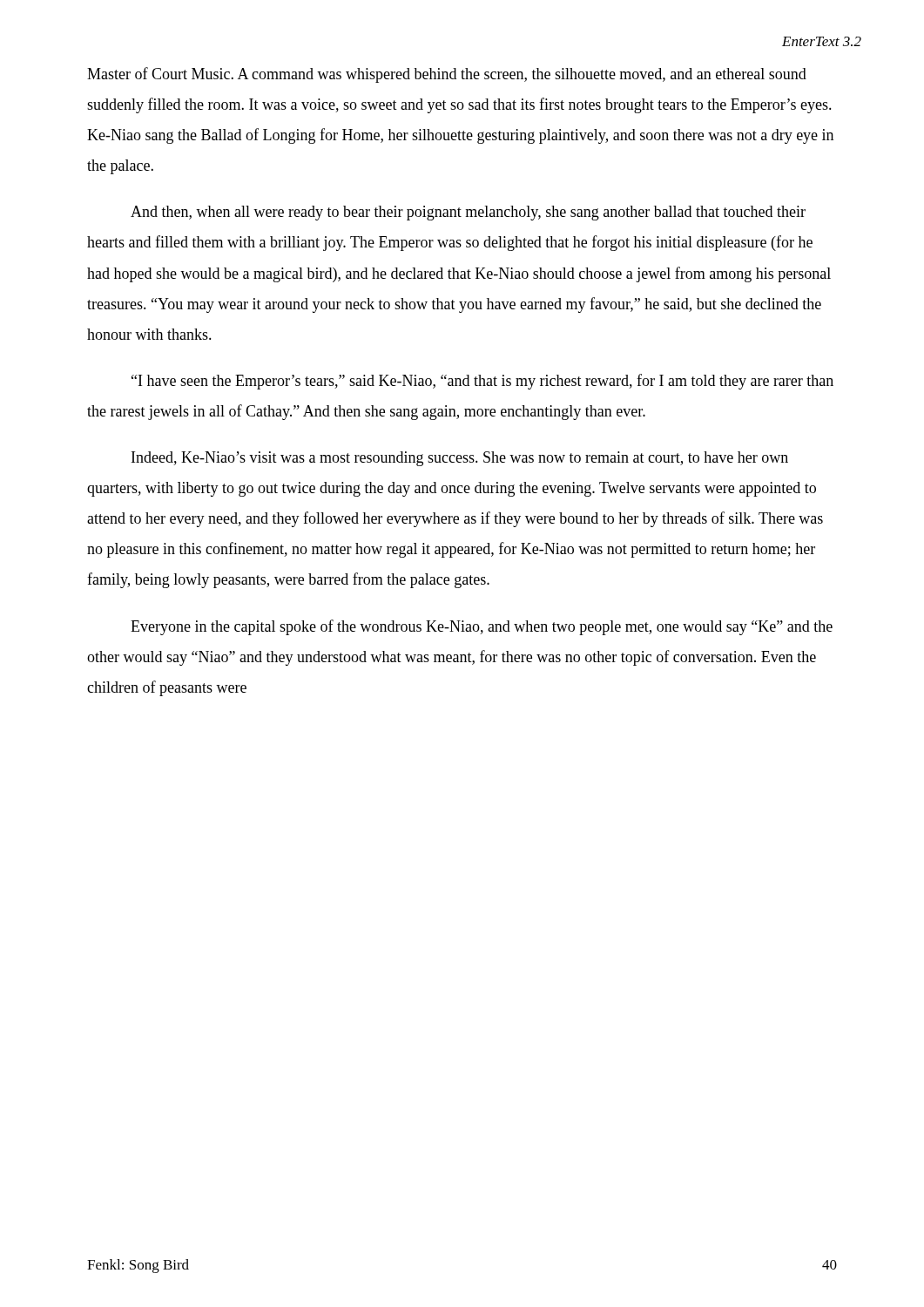Select the text block that reads "Everyone in the capital spoke of the"
Viewport: 924px width, 1307px height.
click(462, 657)
